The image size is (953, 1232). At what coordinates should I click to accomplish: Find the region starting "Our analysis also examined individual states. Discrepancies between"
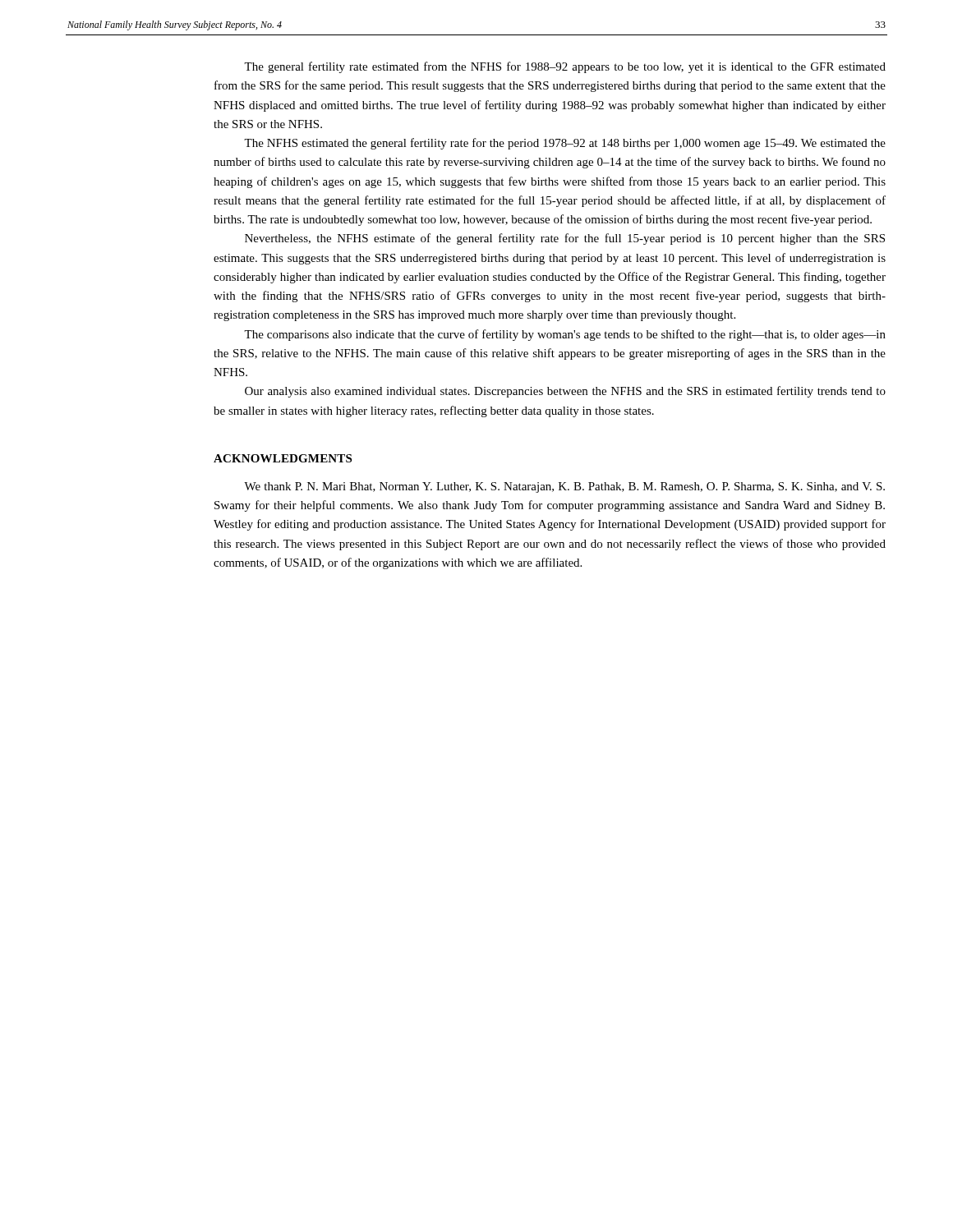pos(550,401)
